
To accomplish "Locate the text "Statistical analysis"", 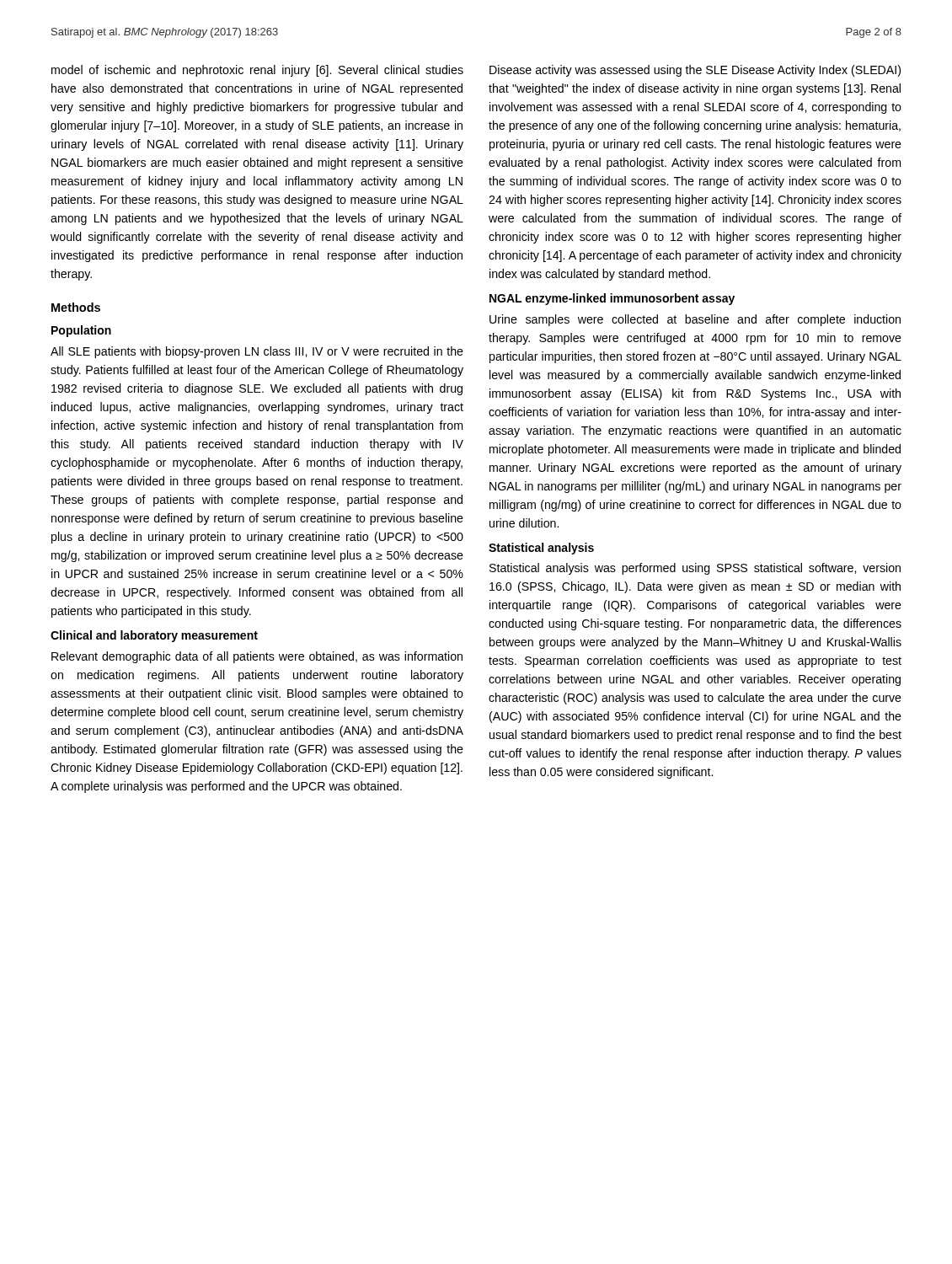I will point(541,548).
